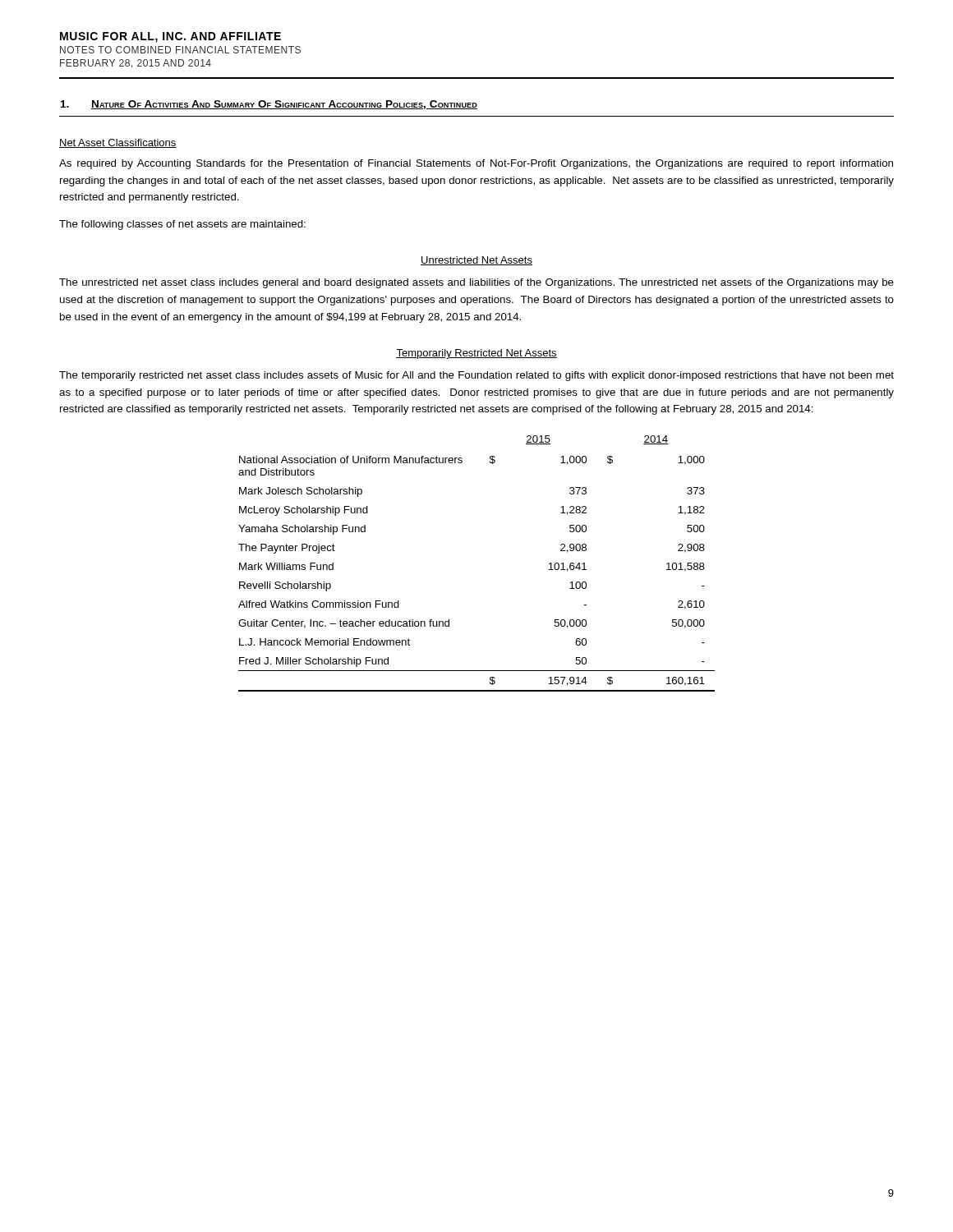This screenshot has height=1232, width=953.
Task: Locate the block of text that opens with "As required by Accounting Standards for"
Action: (476, 180)
